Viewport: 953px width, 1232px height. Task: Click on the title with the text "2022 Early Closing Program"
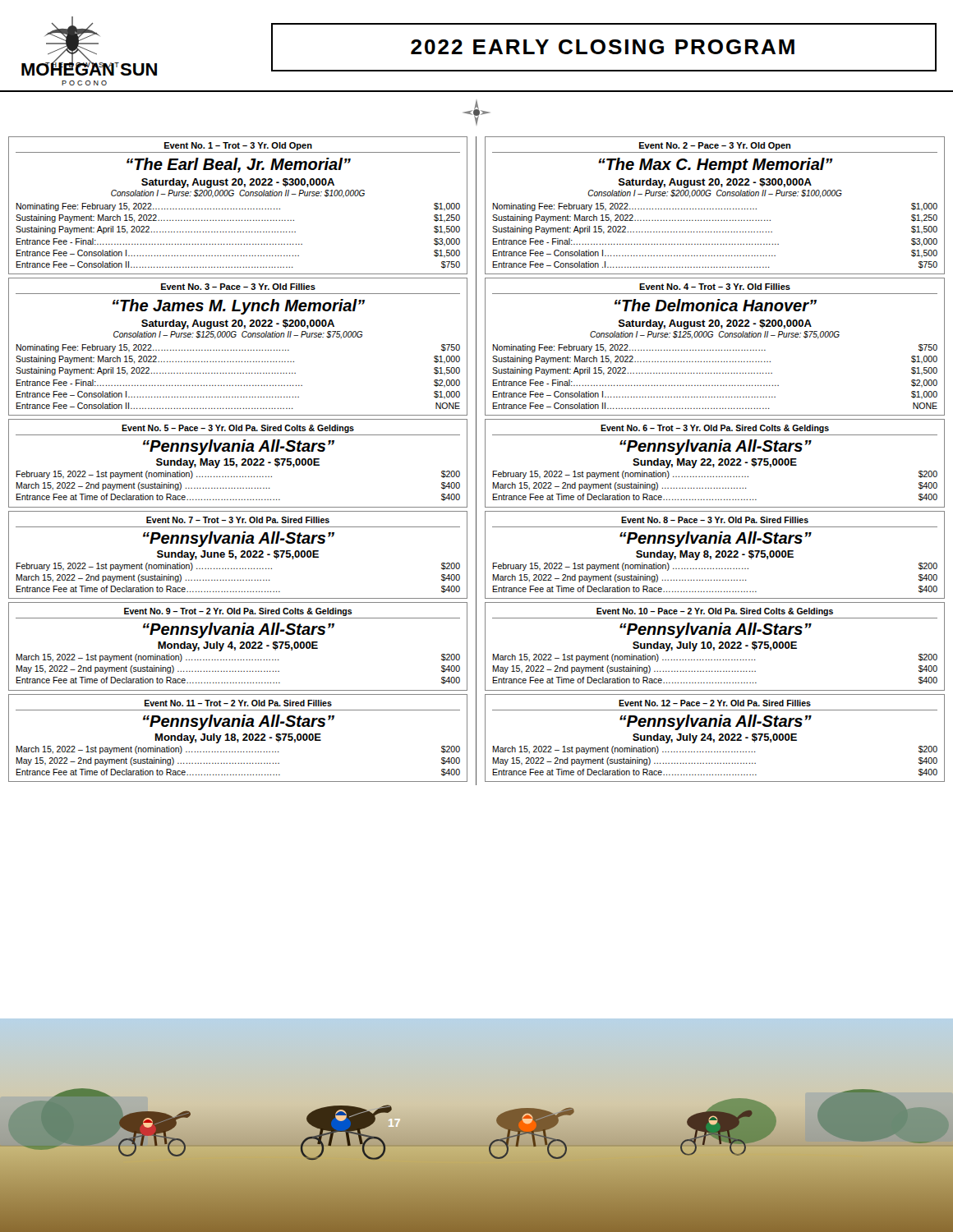604,47
